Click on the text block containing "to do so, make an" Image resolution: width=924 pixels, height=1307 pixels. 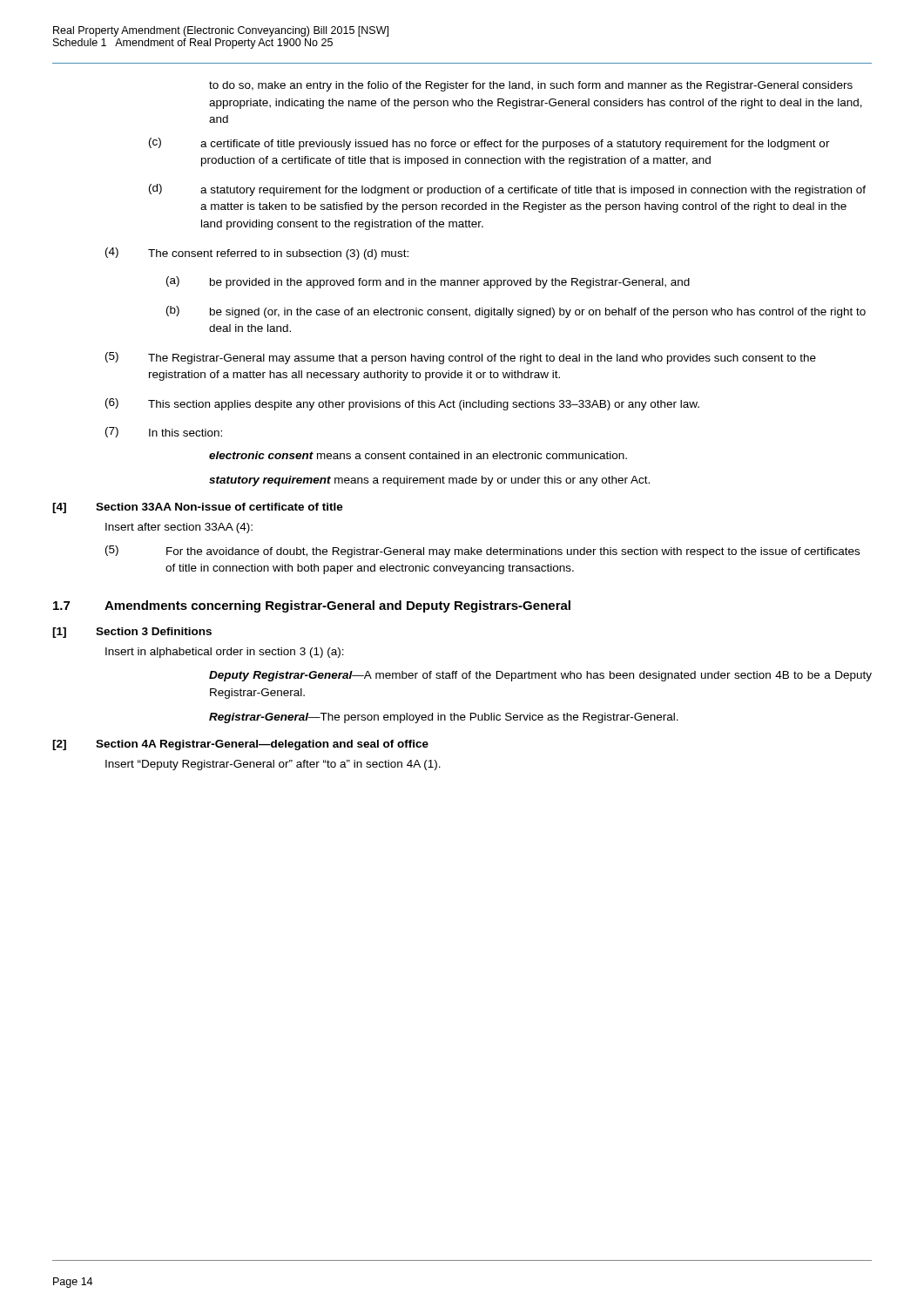click(540, 102)
